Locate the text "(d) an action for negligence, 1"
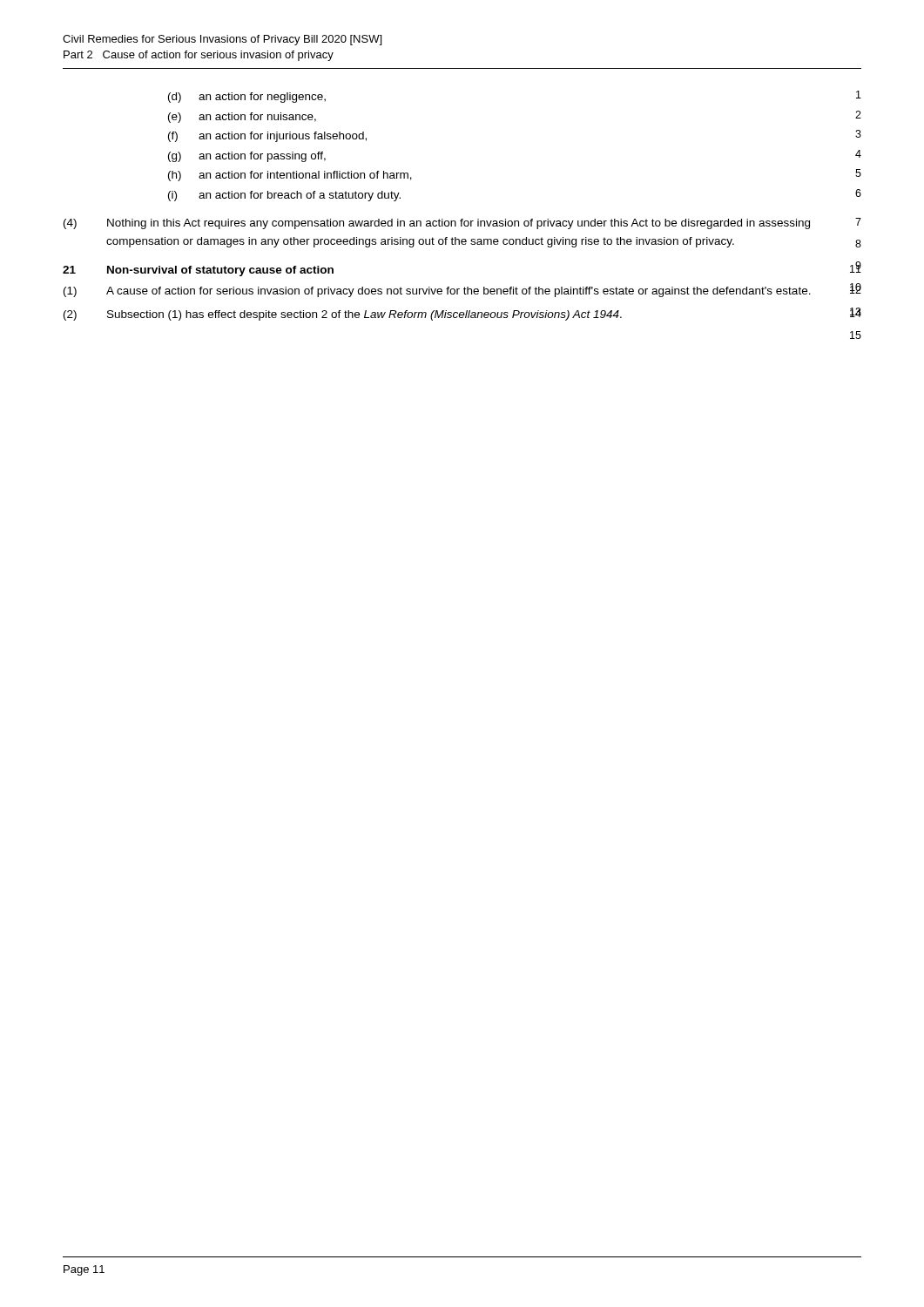 click(x=261, y=96)
